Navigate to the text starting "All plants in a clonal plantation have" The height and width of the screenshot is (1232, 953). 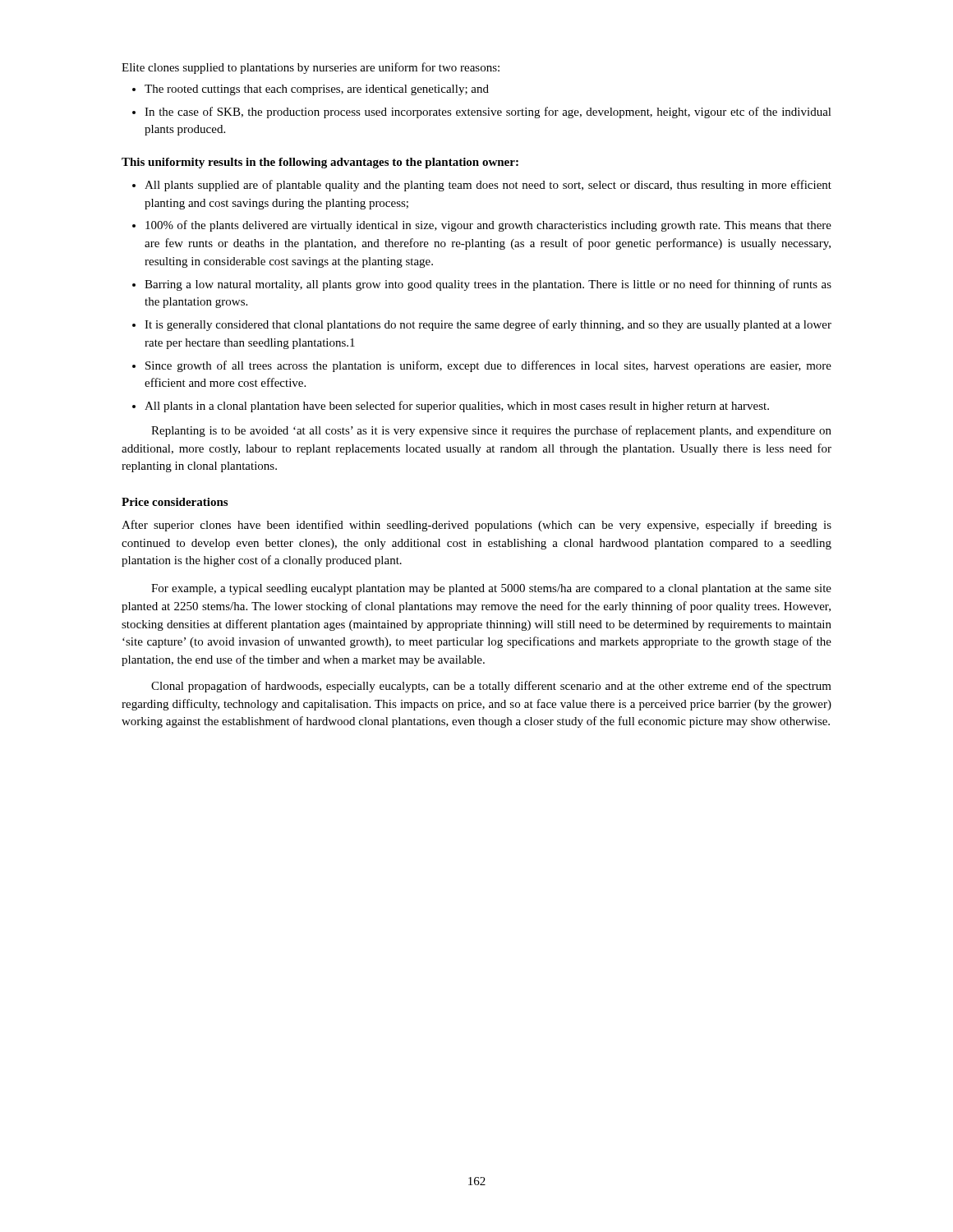tap(457, 406)
